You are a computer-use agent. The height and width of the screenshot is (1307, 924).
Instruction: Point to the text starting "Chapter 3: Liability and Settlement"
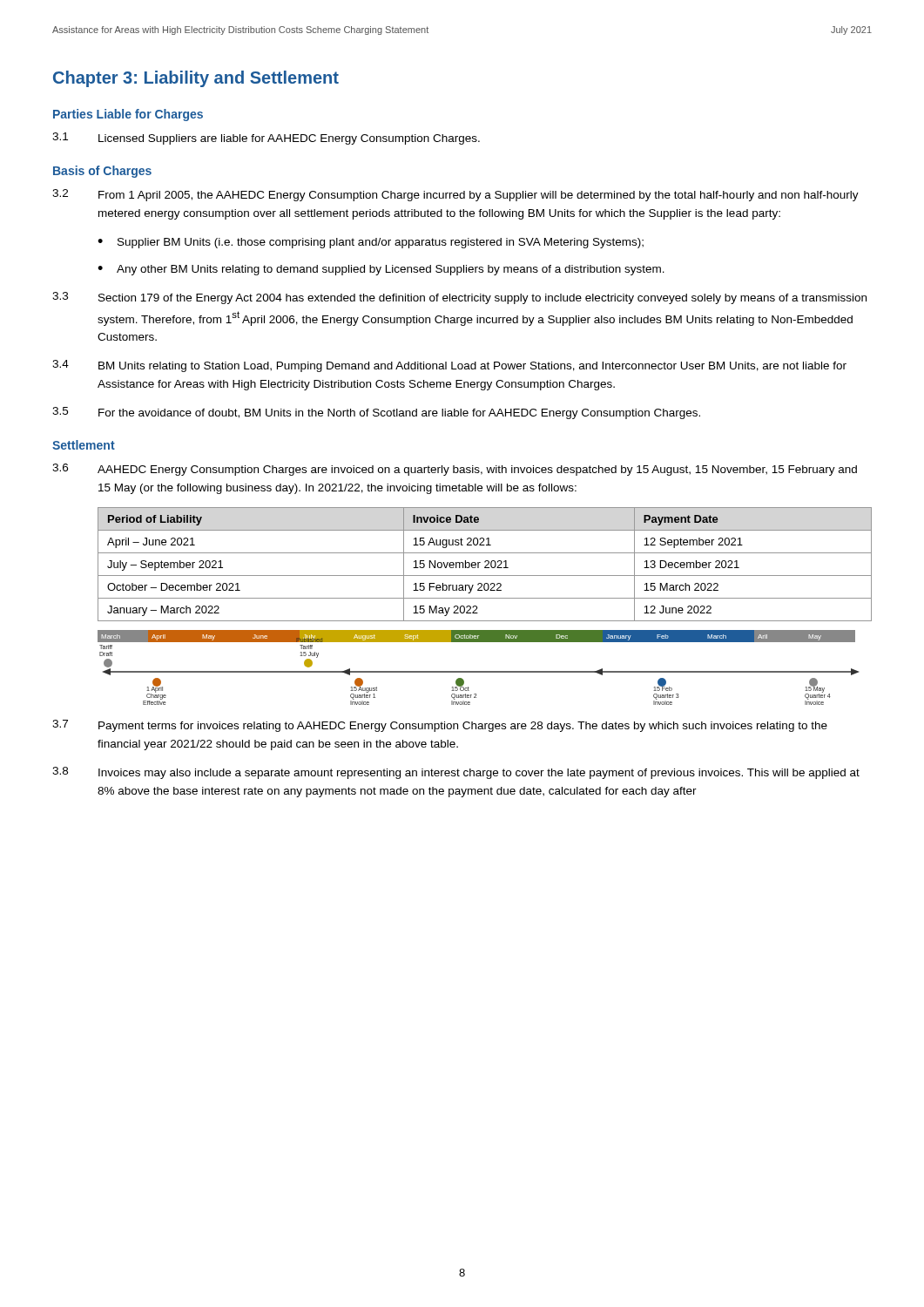pyautogui.click(x=196, y=78)
